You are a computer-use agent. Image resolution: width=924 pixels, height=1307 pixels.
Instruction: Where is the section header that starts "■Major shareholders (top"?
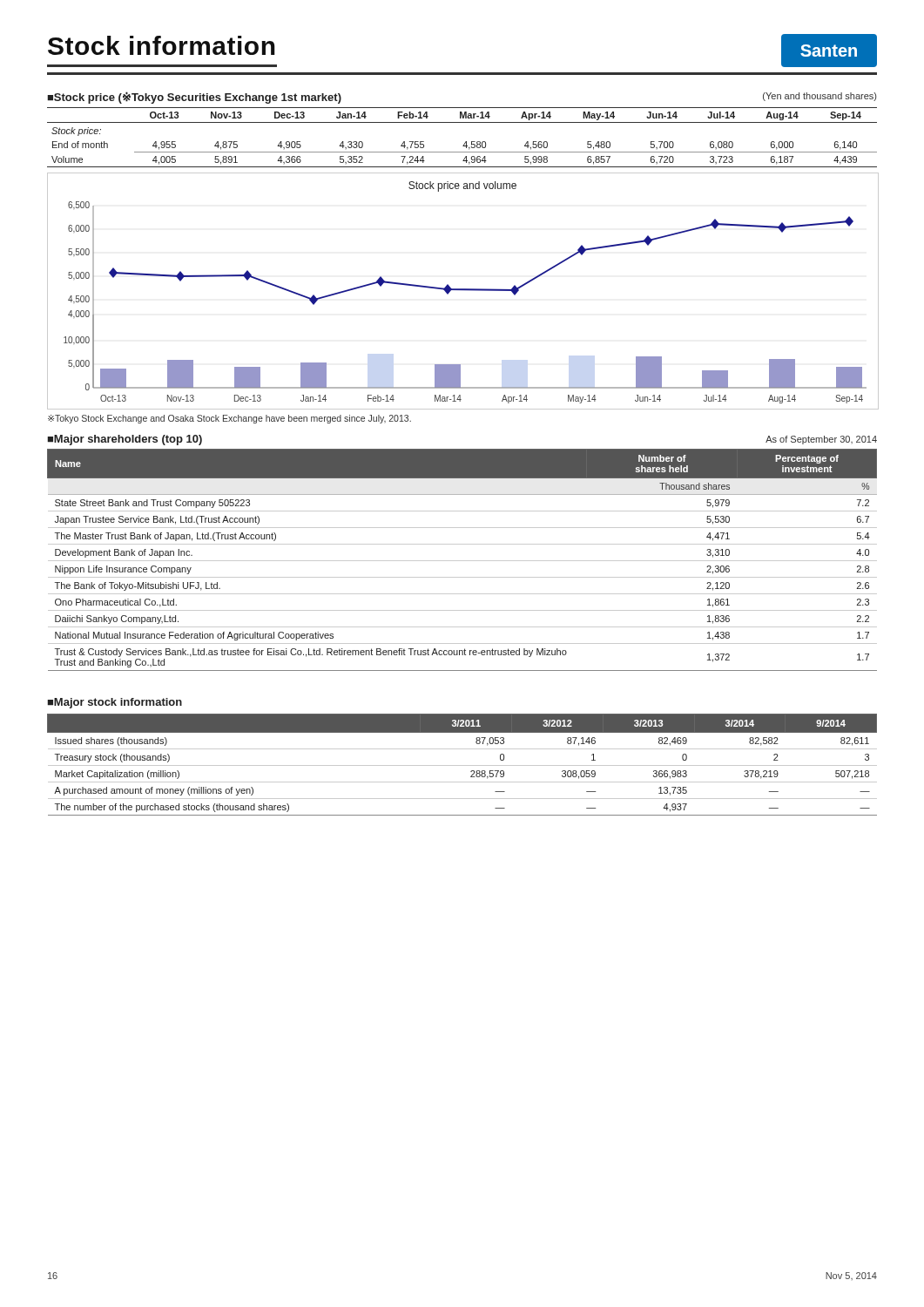coord(125,439)
